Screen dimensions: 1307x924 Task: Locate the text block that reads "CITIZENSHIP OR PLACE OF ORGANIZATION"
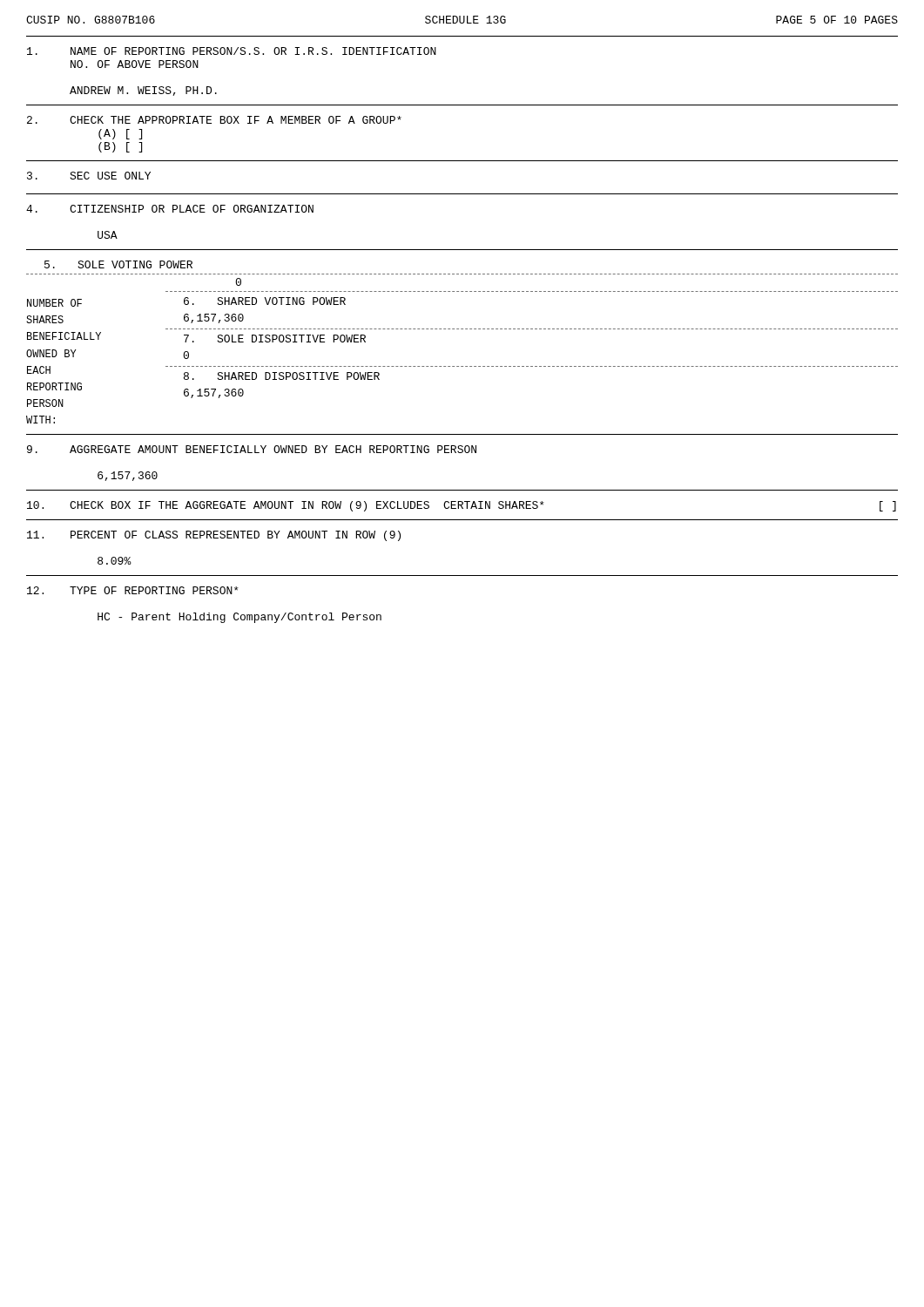(x=170, y=223)
